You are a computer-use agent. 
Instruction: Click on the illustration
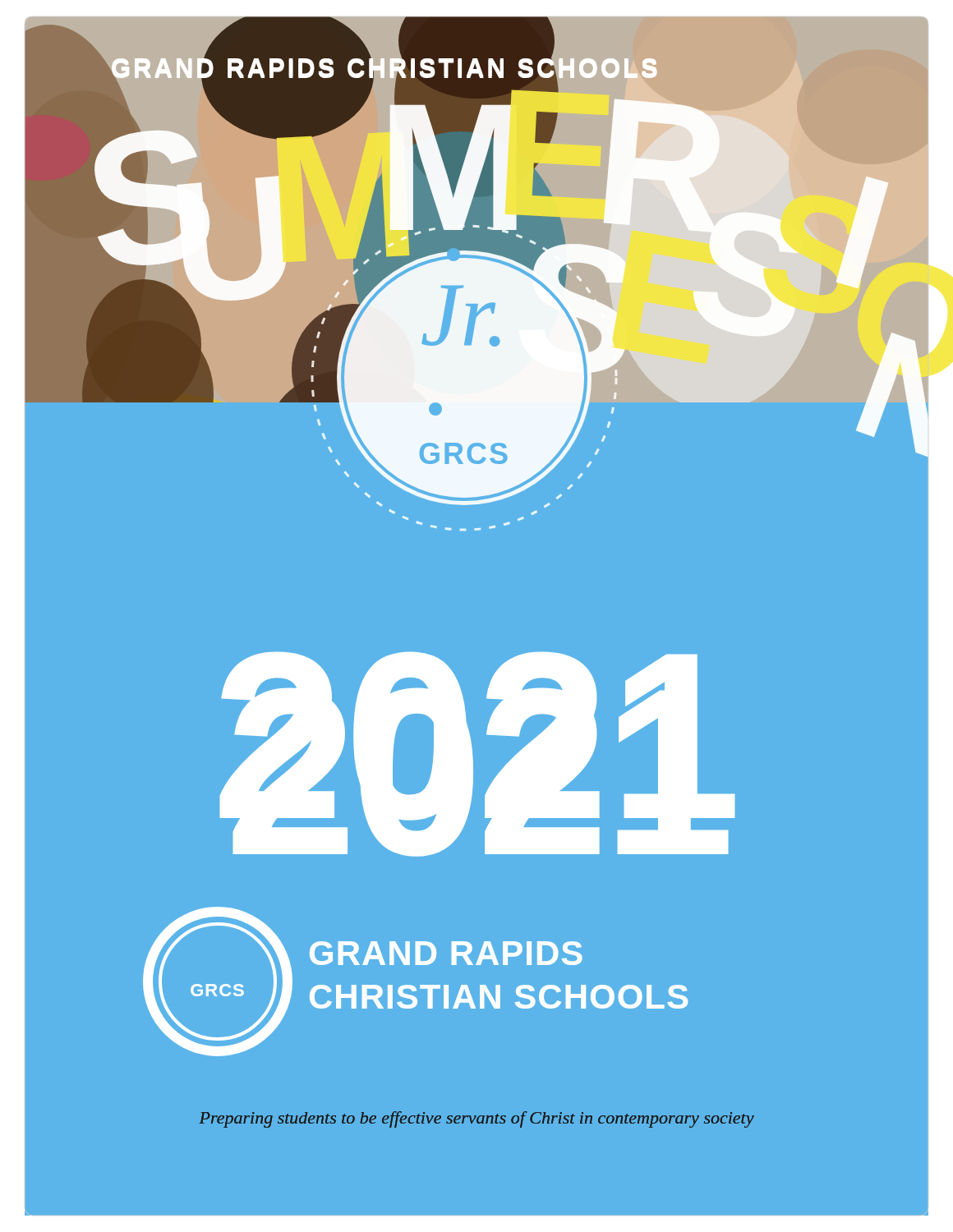(464, 382)
